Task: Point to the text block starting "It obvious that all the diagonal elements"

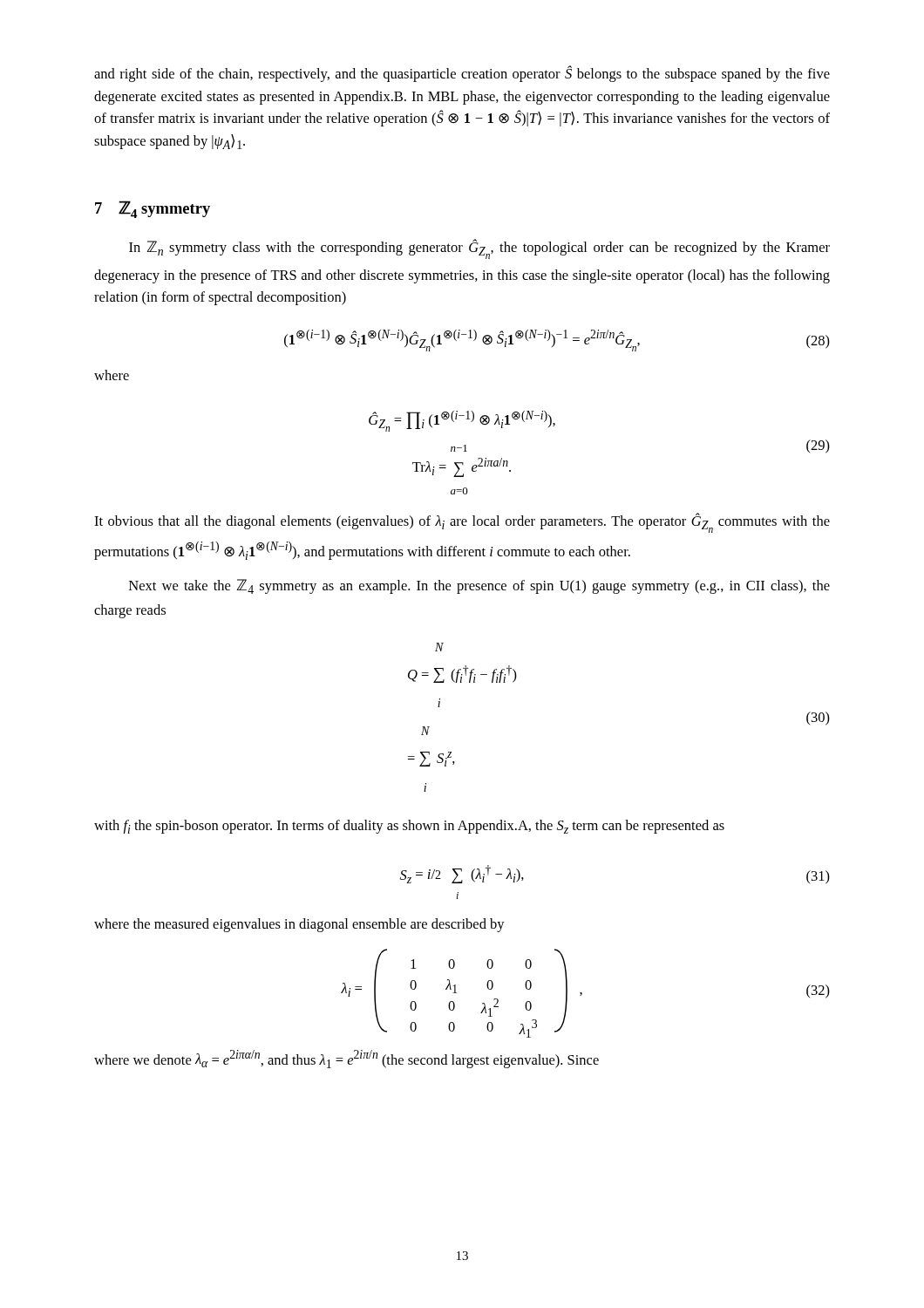Action: [462, 537]
